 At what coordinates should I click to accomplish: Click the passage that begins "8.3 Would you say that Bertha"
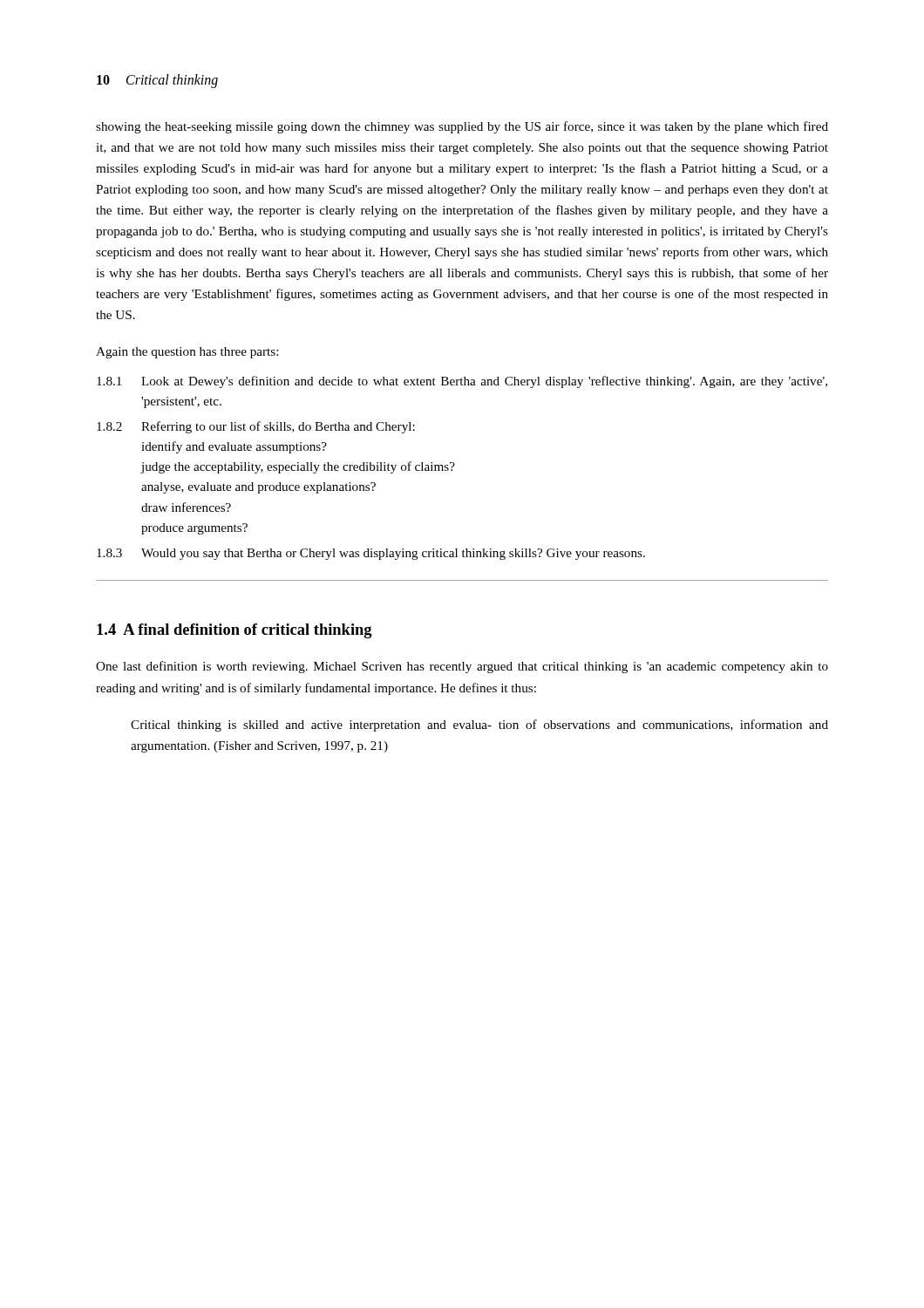tap(462, 552)
